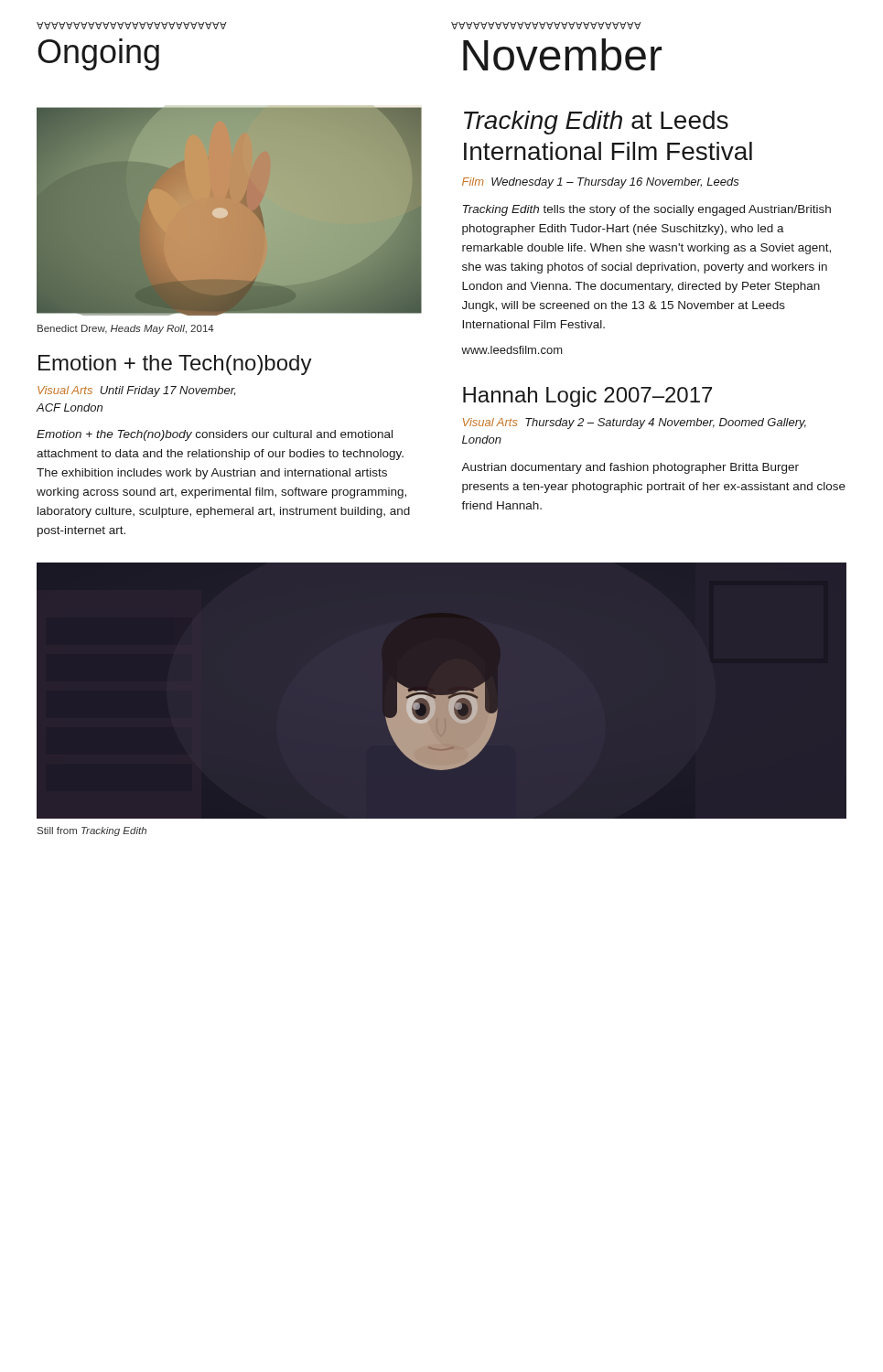Viewport: 883px width, 1372px height.
Task: Find the caption that reads "Benedict Drew, Heads"
Action: [x=125, y=328]
